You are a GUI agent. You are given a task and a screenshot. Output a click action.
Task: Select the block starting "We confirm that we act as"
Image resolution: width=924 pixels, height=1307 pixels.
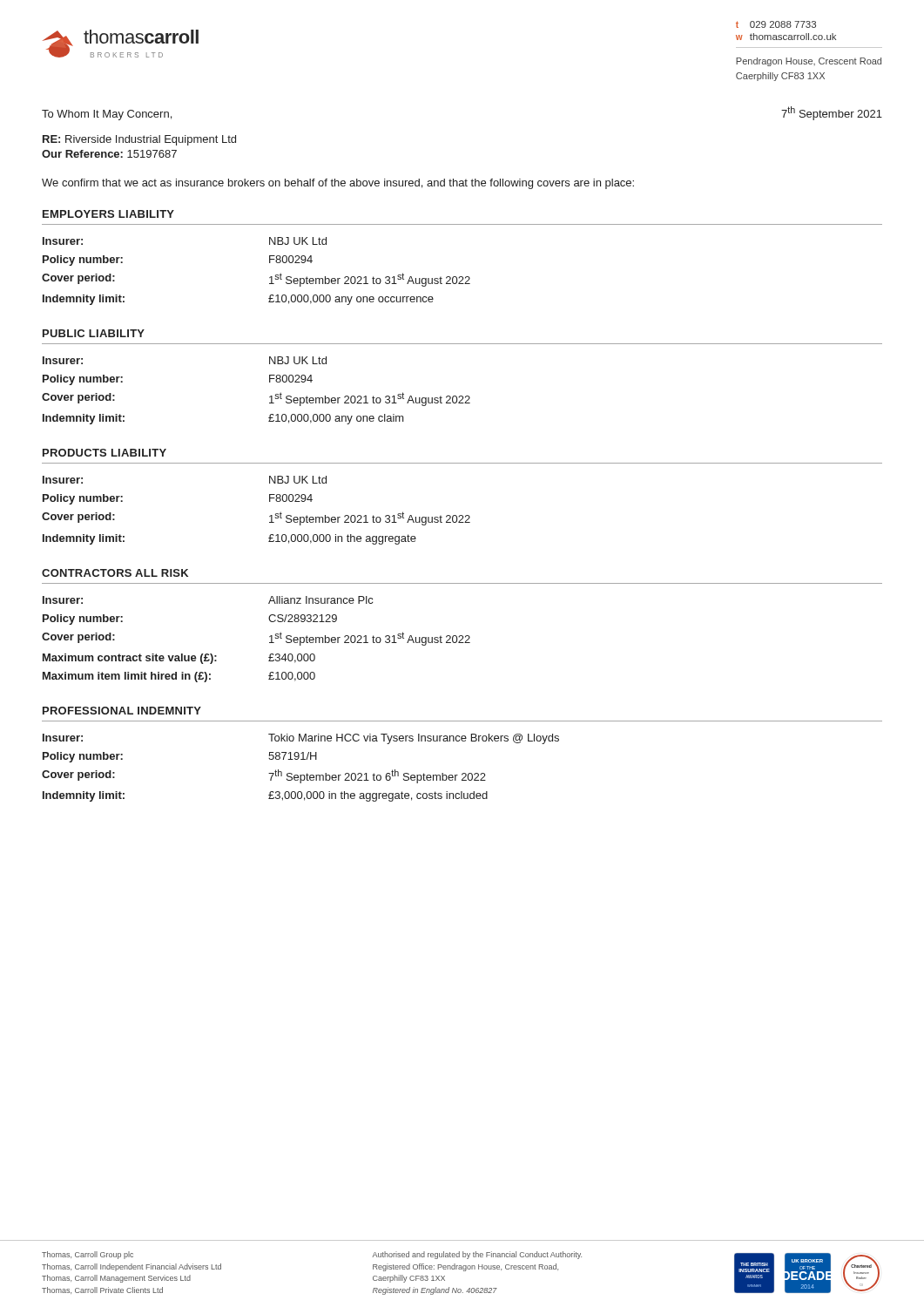pos(338,183)
